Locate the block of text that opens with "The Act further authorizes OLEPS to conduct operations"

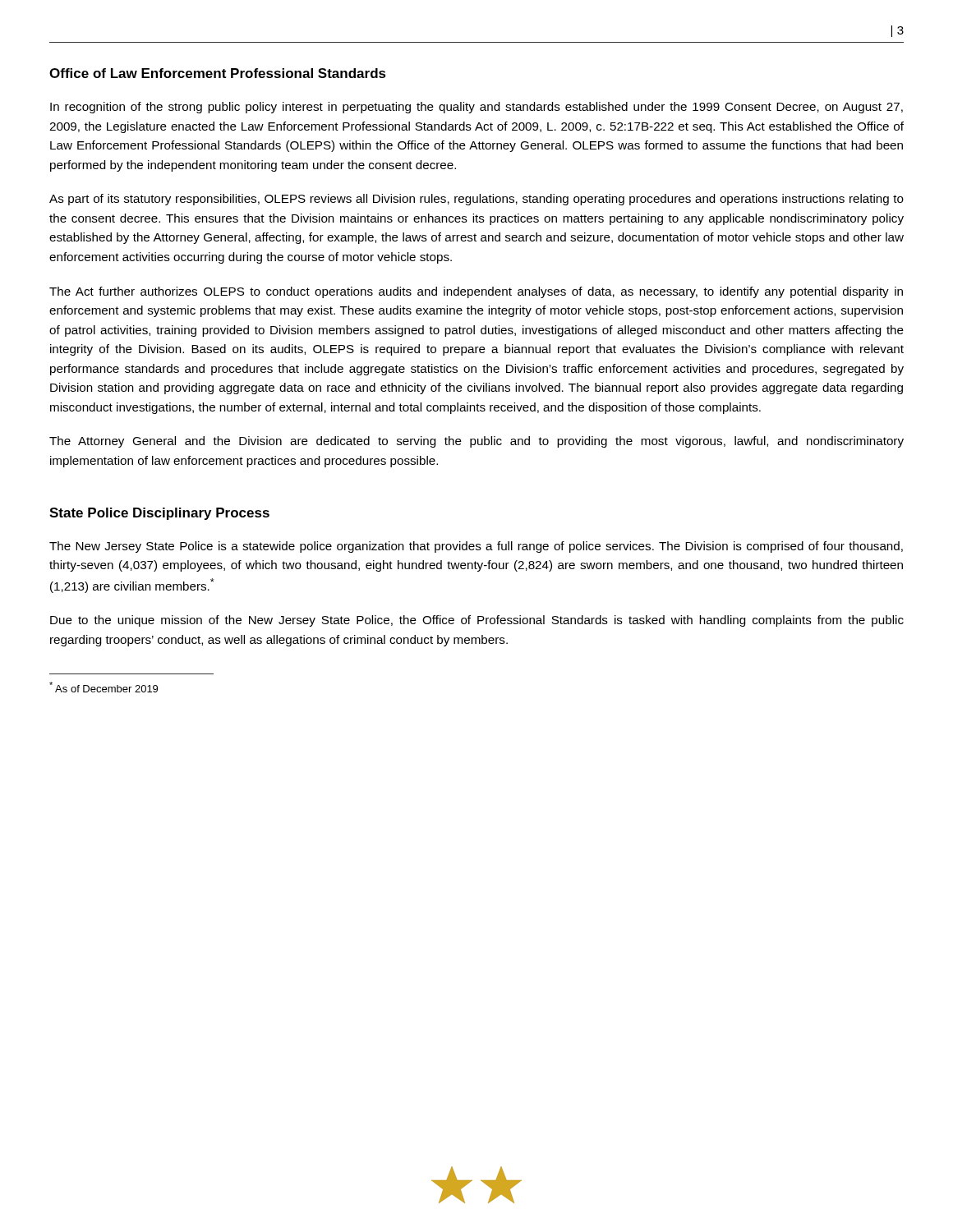point(476,349)
